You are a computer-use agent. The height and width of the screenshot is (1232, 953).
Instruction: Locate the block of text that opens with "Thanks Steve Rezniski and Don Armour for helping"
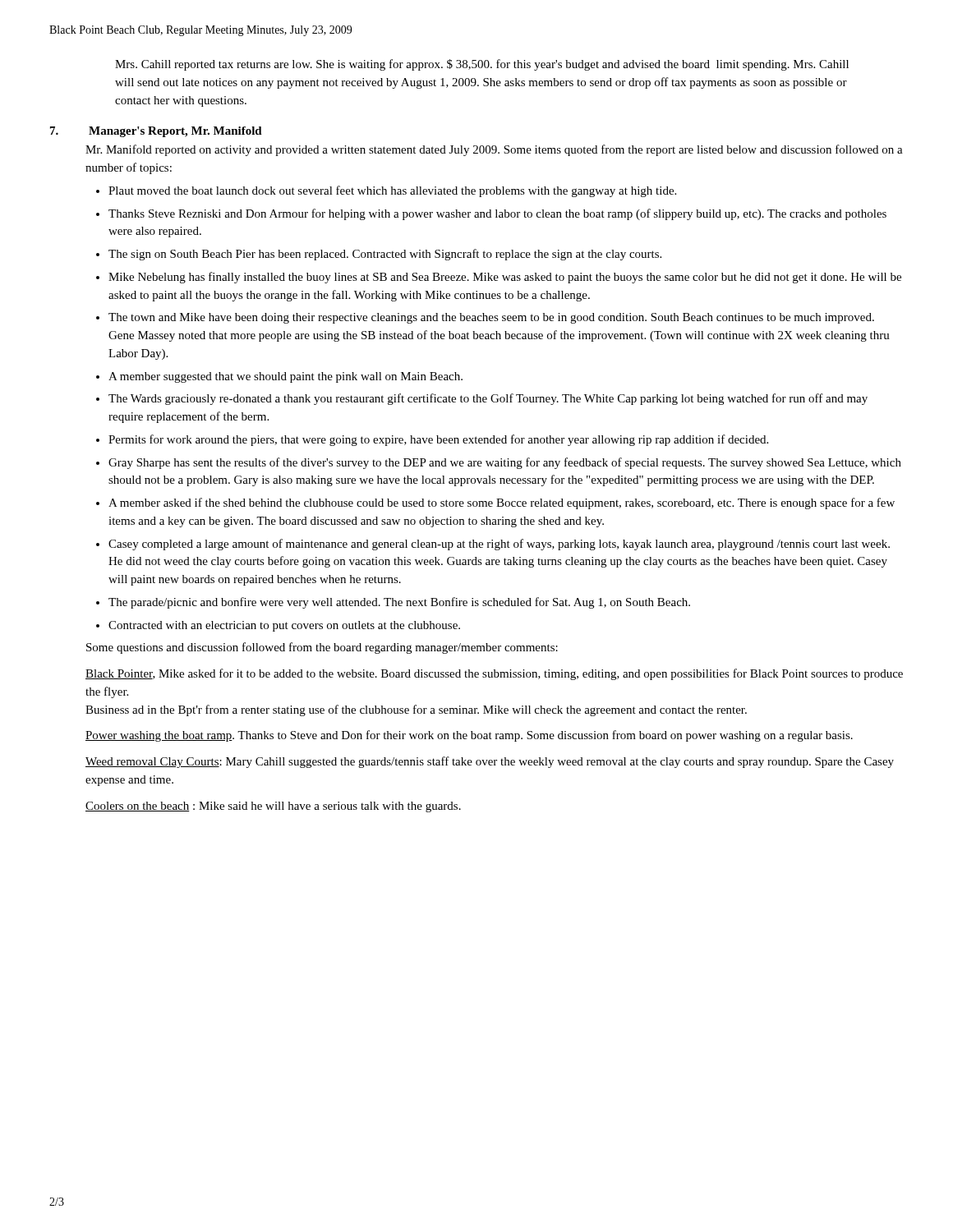tap(498, 222)
